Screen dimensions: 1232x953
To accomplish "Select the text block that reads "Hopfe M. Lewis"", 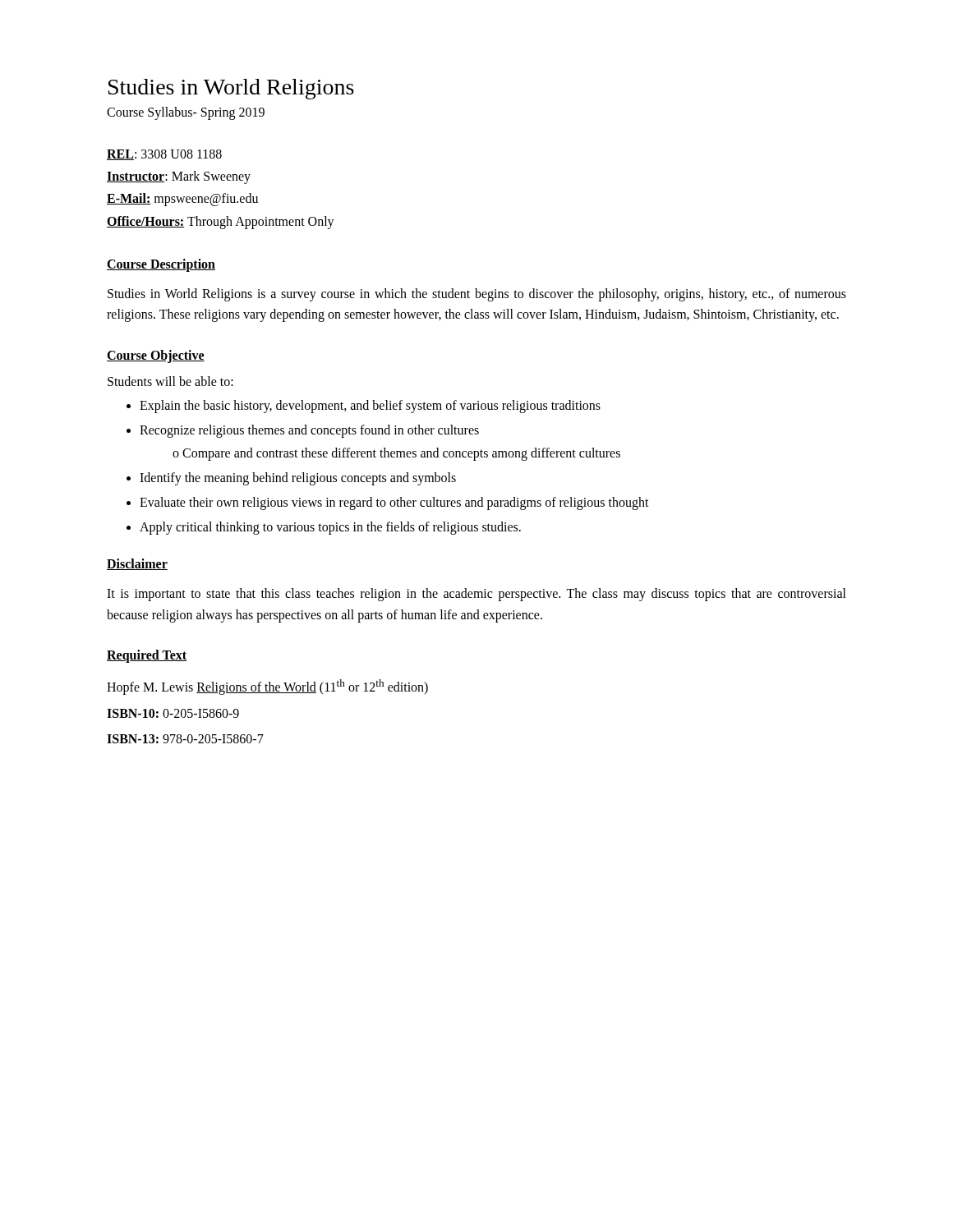I will (267, 687).
